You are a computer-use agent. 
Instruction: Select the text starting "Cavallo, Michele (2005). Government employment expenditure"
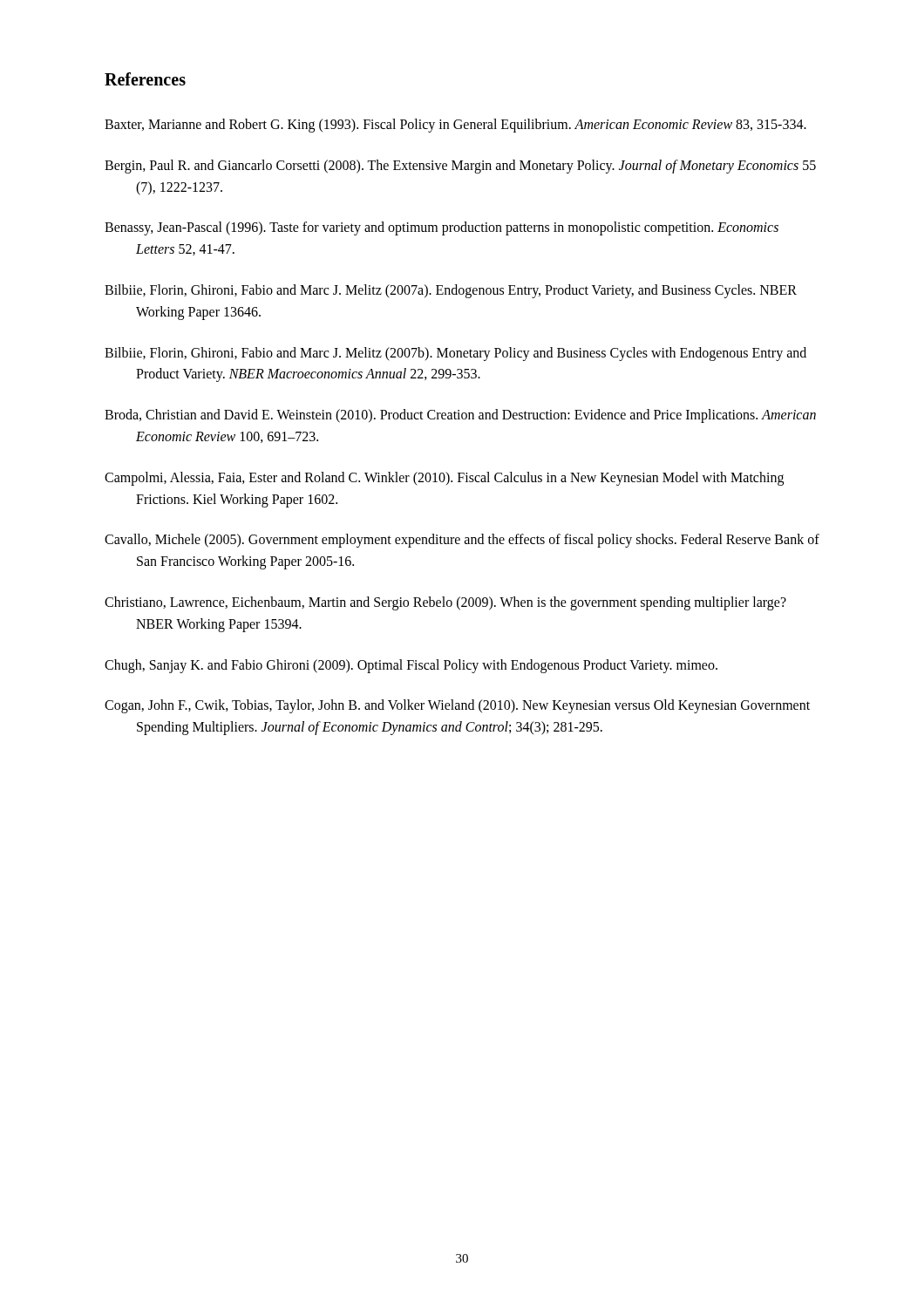pos(462,550)
